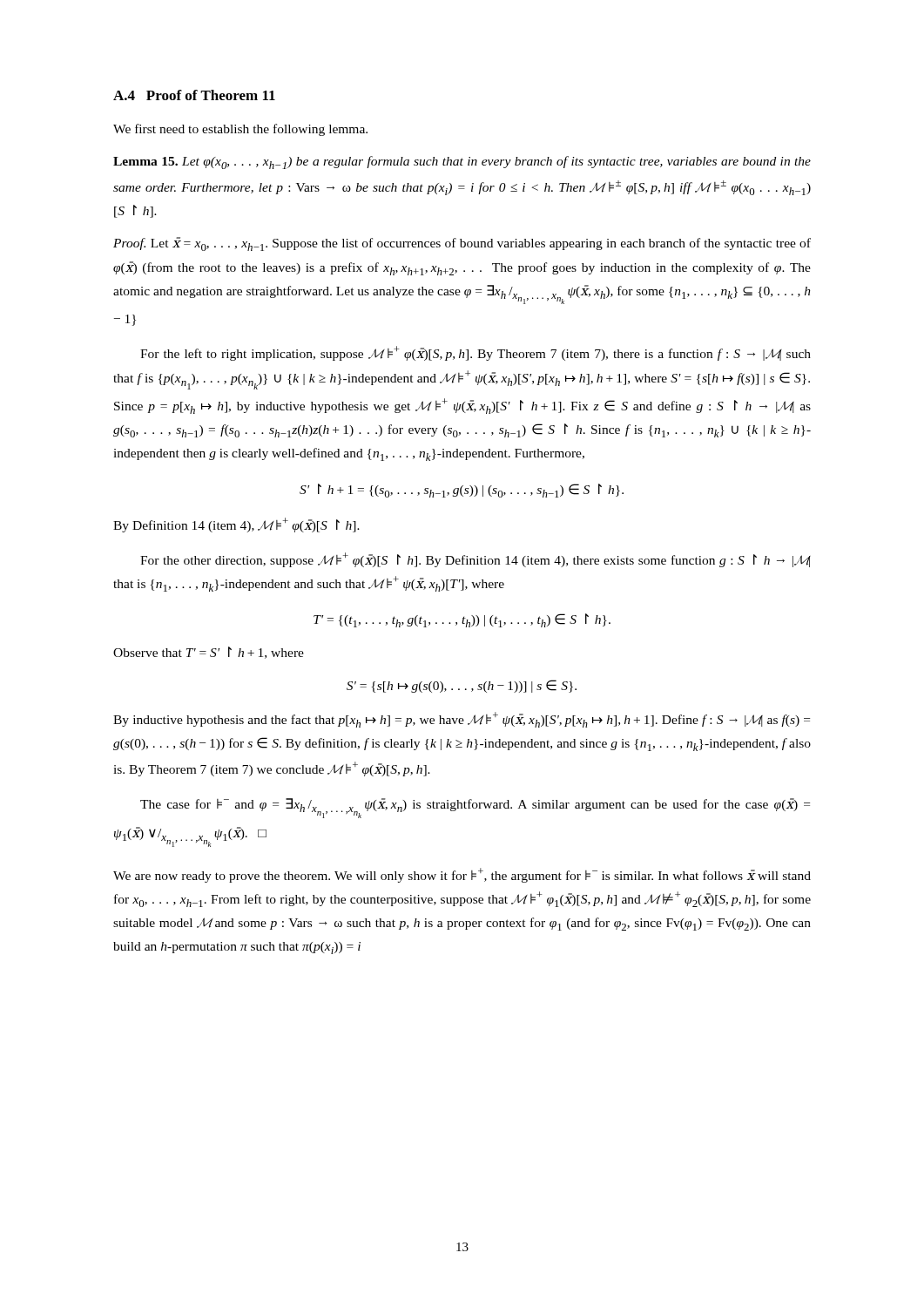
Task: Locate the formula that opens with "S' ↾ h"
Action: [462, 491]
